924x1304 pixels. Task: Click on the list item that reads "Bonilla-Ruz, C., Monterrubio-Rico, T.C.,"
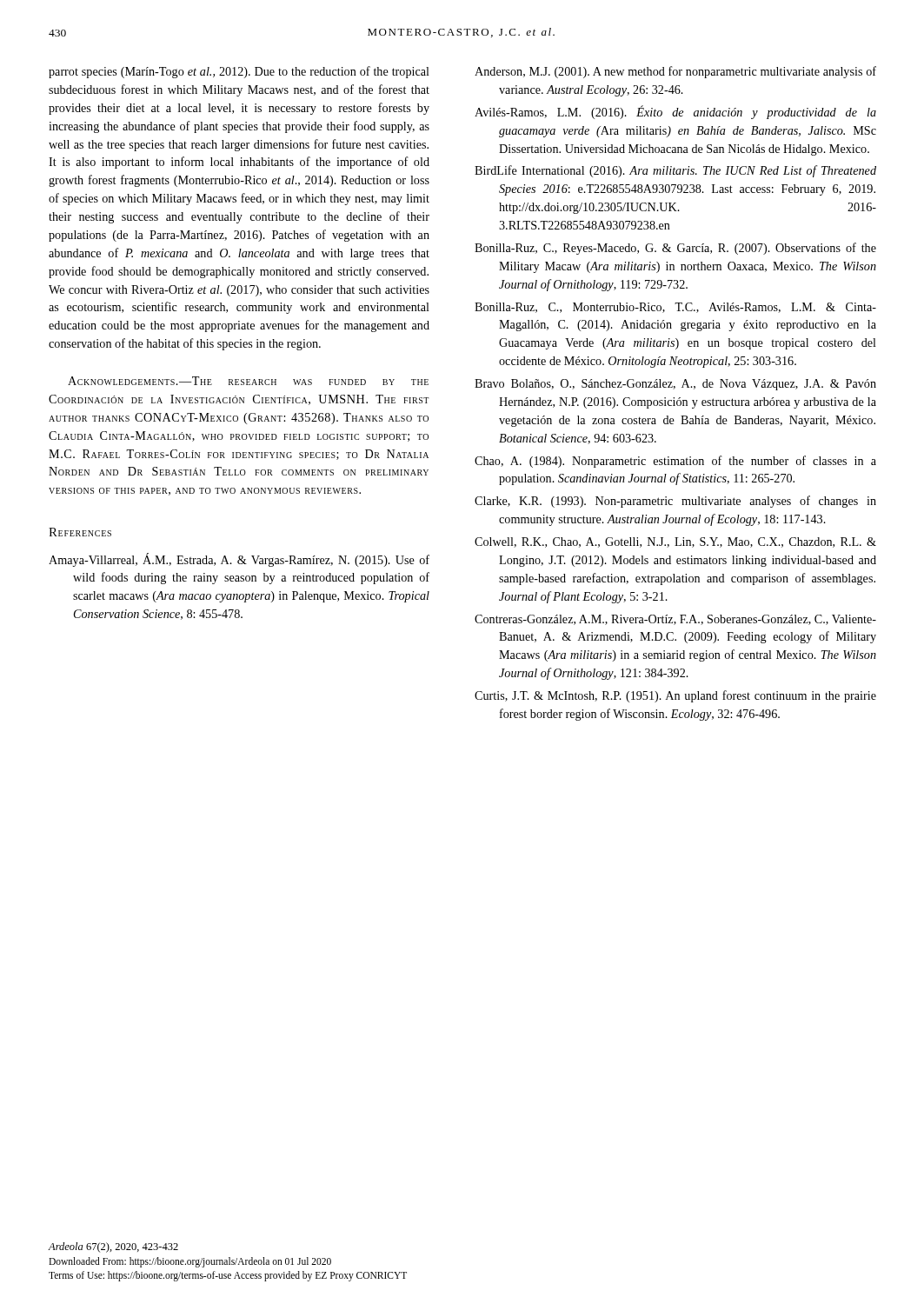pyautogui.click(x=675, y=334)
